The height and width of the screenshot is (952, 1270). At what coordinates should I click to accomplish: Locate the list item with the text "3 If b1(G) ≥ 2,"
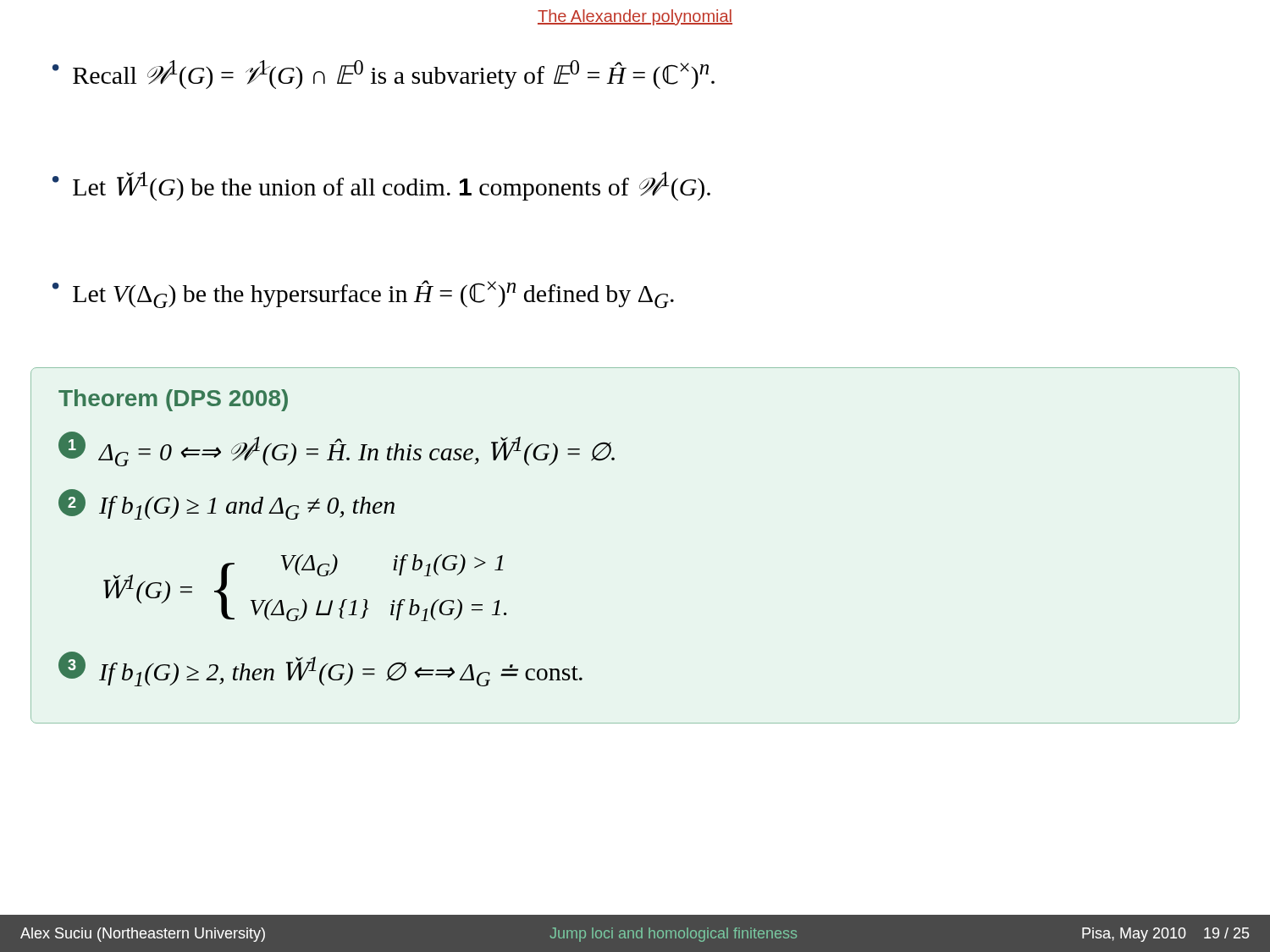pyautogui.click(x=321, y=672)
